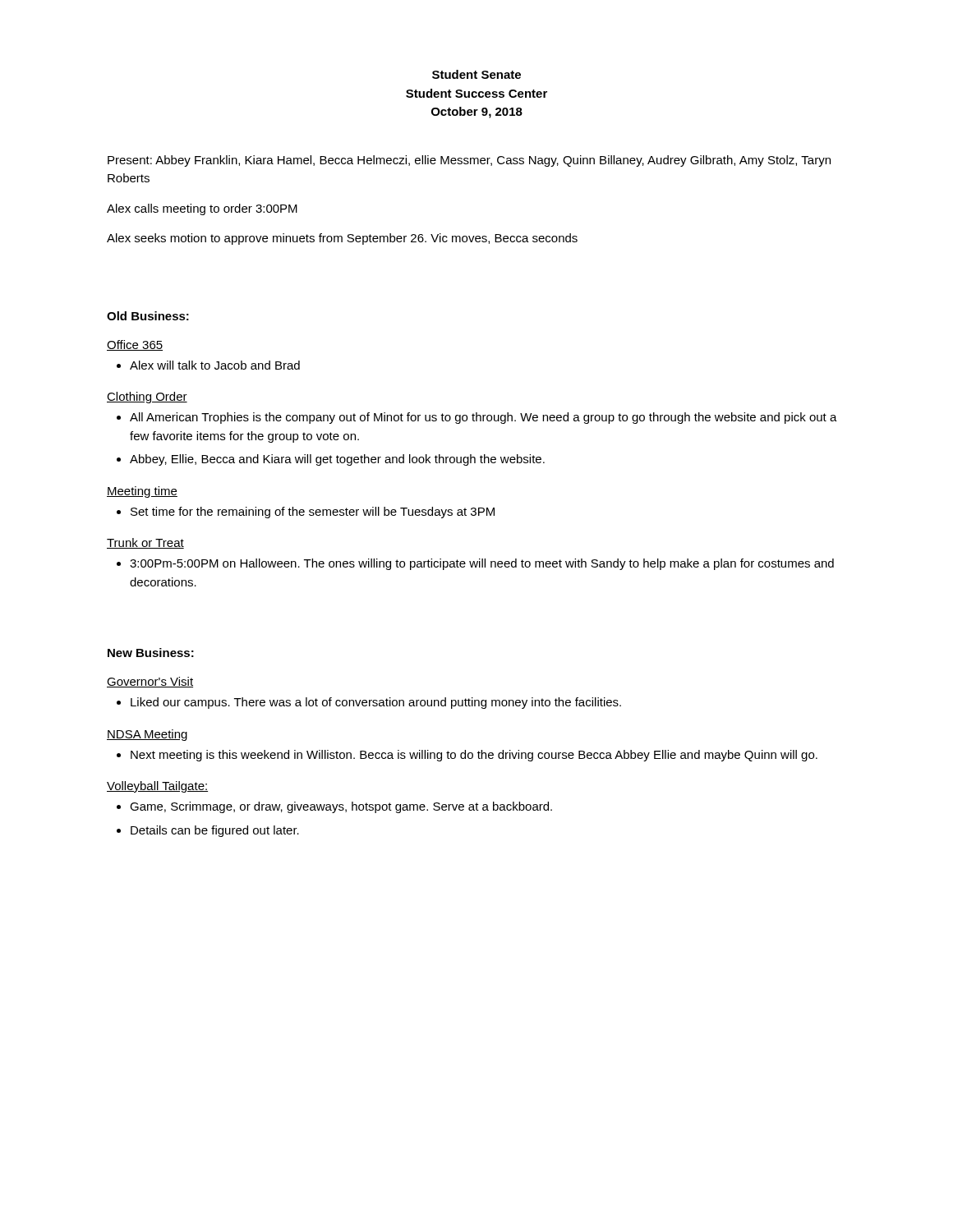The height and width of the screenshot is (1232, 953).
Task: Click on the passage starting "Old Business:"
Action: point(148,315)
